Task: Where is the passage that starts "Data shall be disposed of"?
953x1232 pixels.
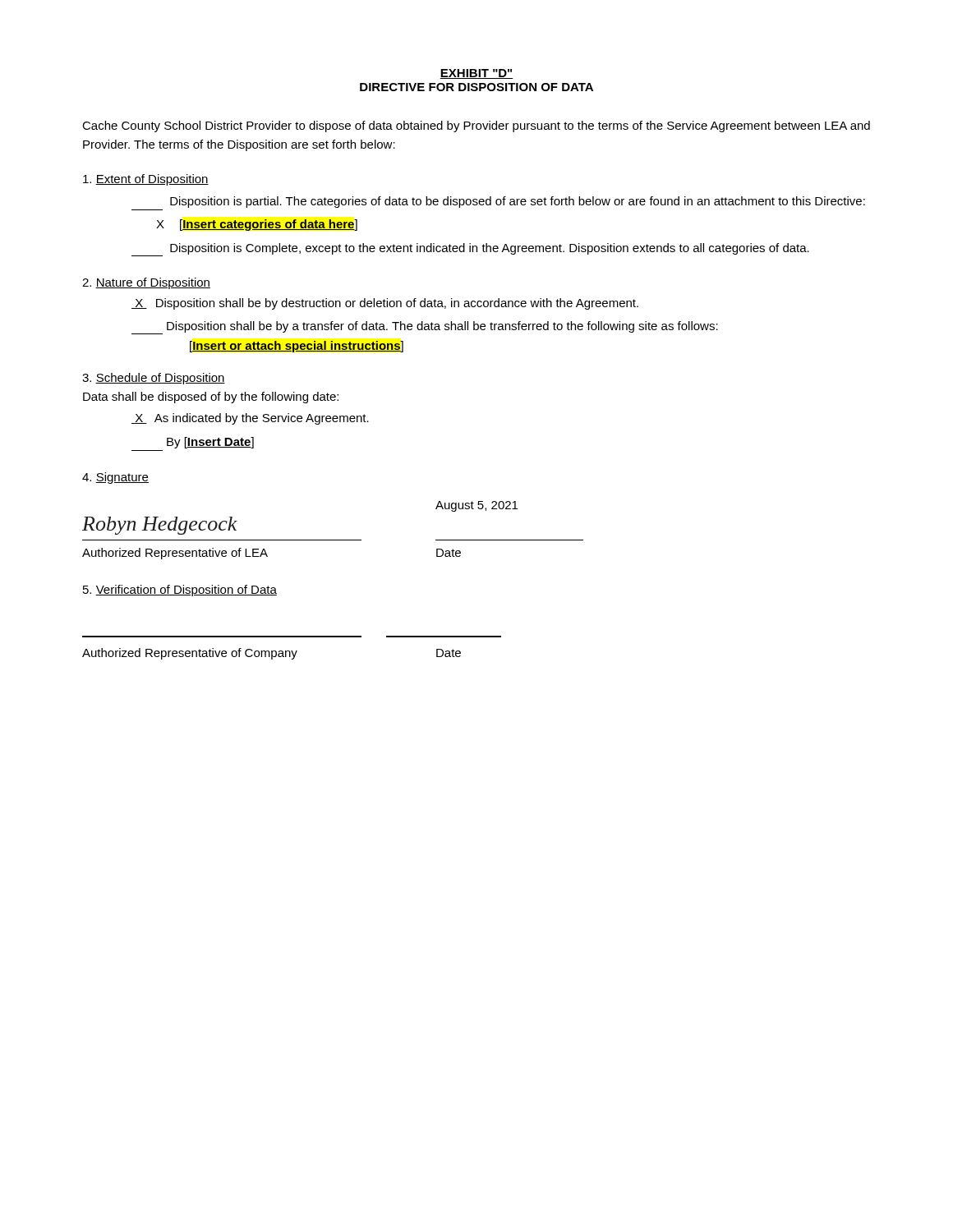Action: 211,396
